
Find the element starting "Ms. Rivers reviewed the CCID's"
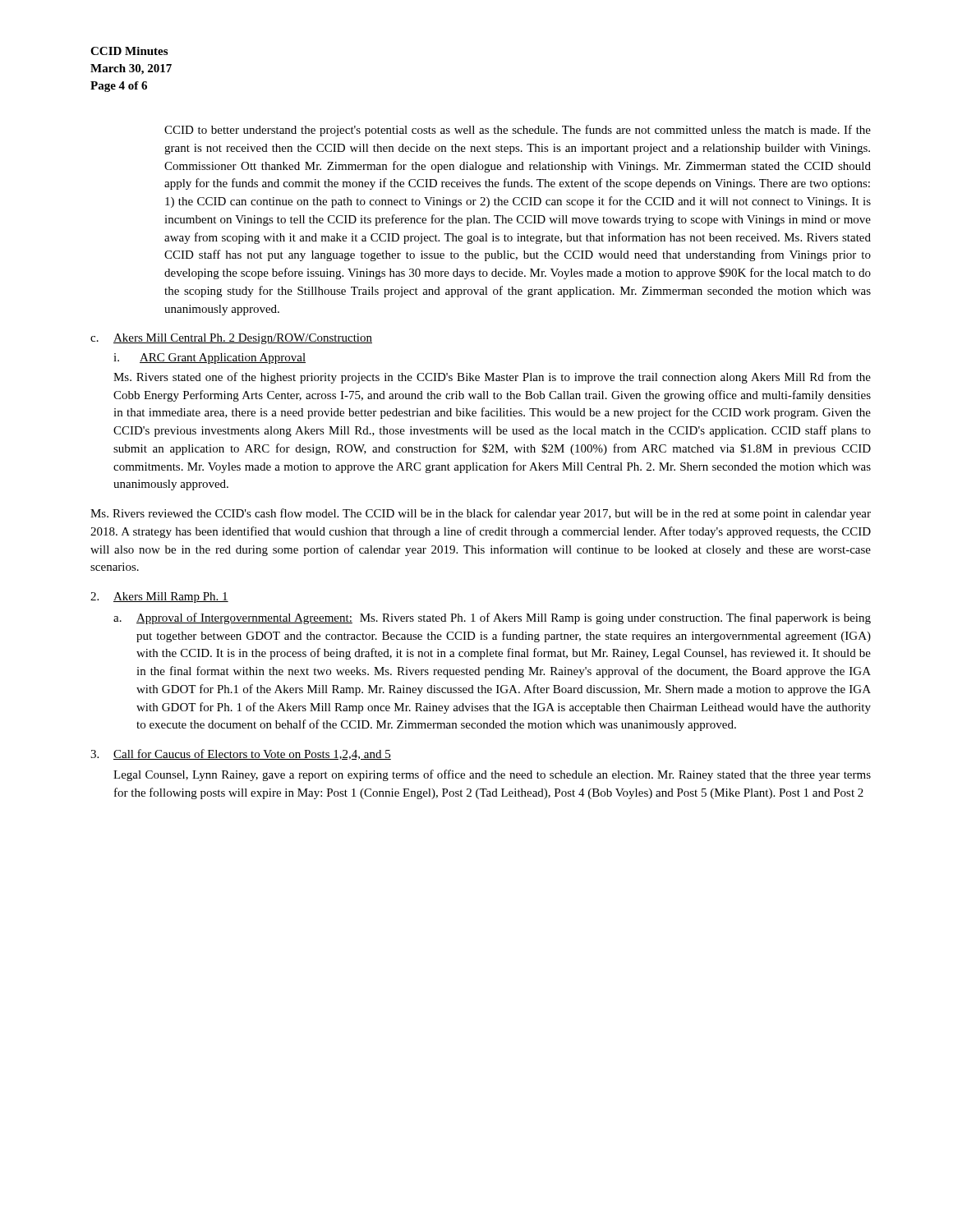click(481, 540)
